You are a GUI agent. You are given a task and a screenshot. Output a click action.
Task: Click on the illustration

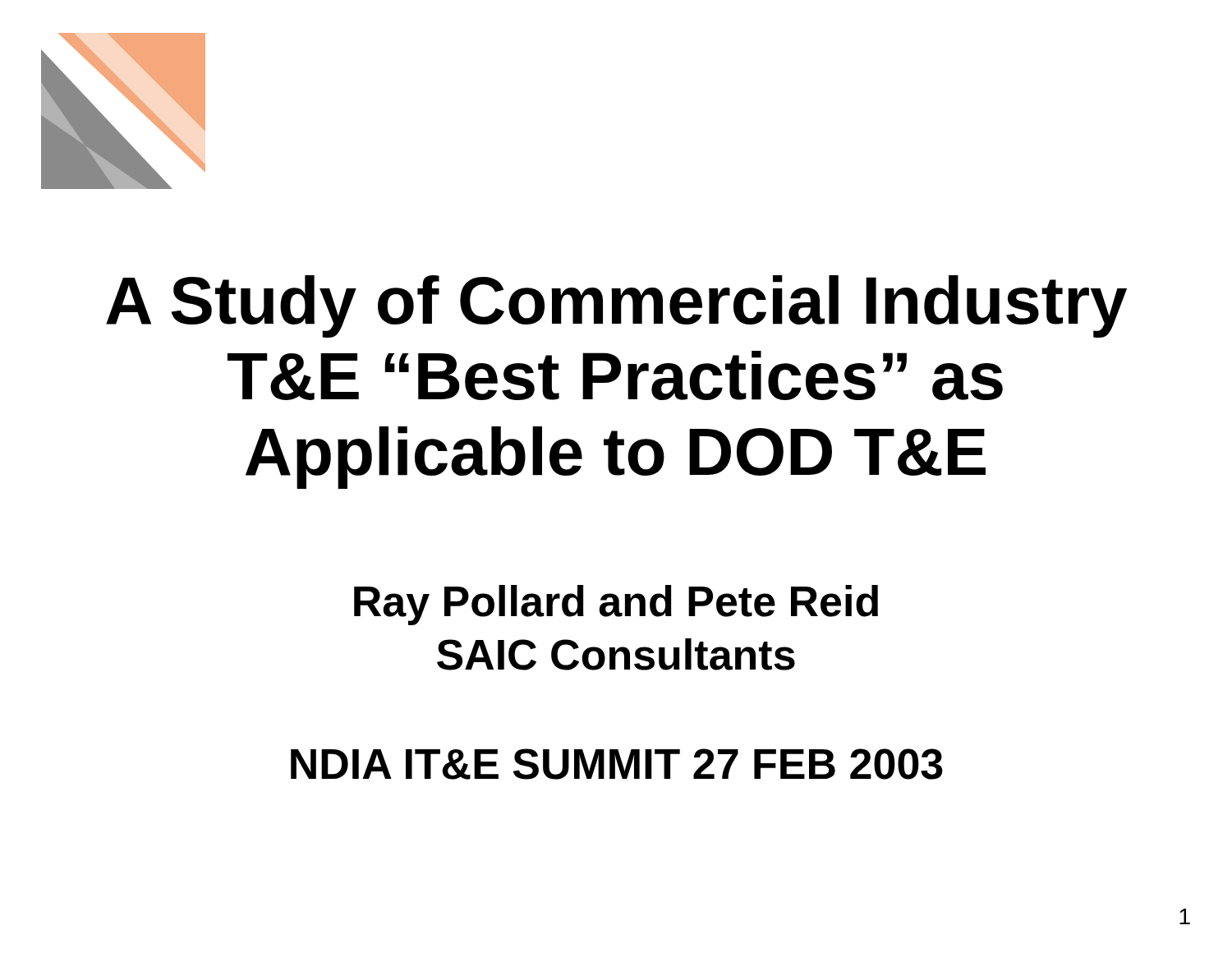(123, 123)
